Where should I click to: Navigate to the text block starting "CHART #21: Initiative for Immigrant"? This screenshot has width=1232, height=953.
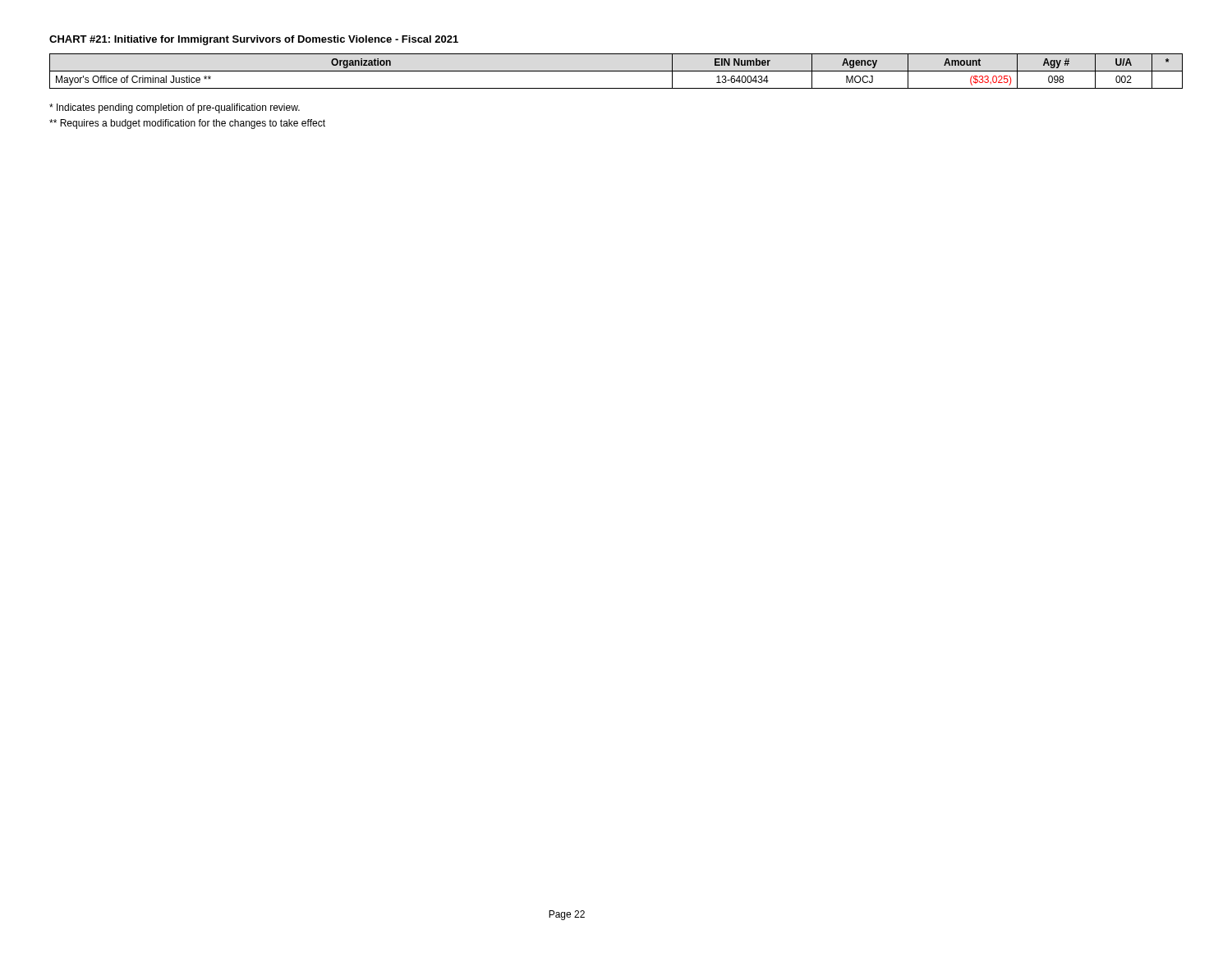tap(254, 39)
